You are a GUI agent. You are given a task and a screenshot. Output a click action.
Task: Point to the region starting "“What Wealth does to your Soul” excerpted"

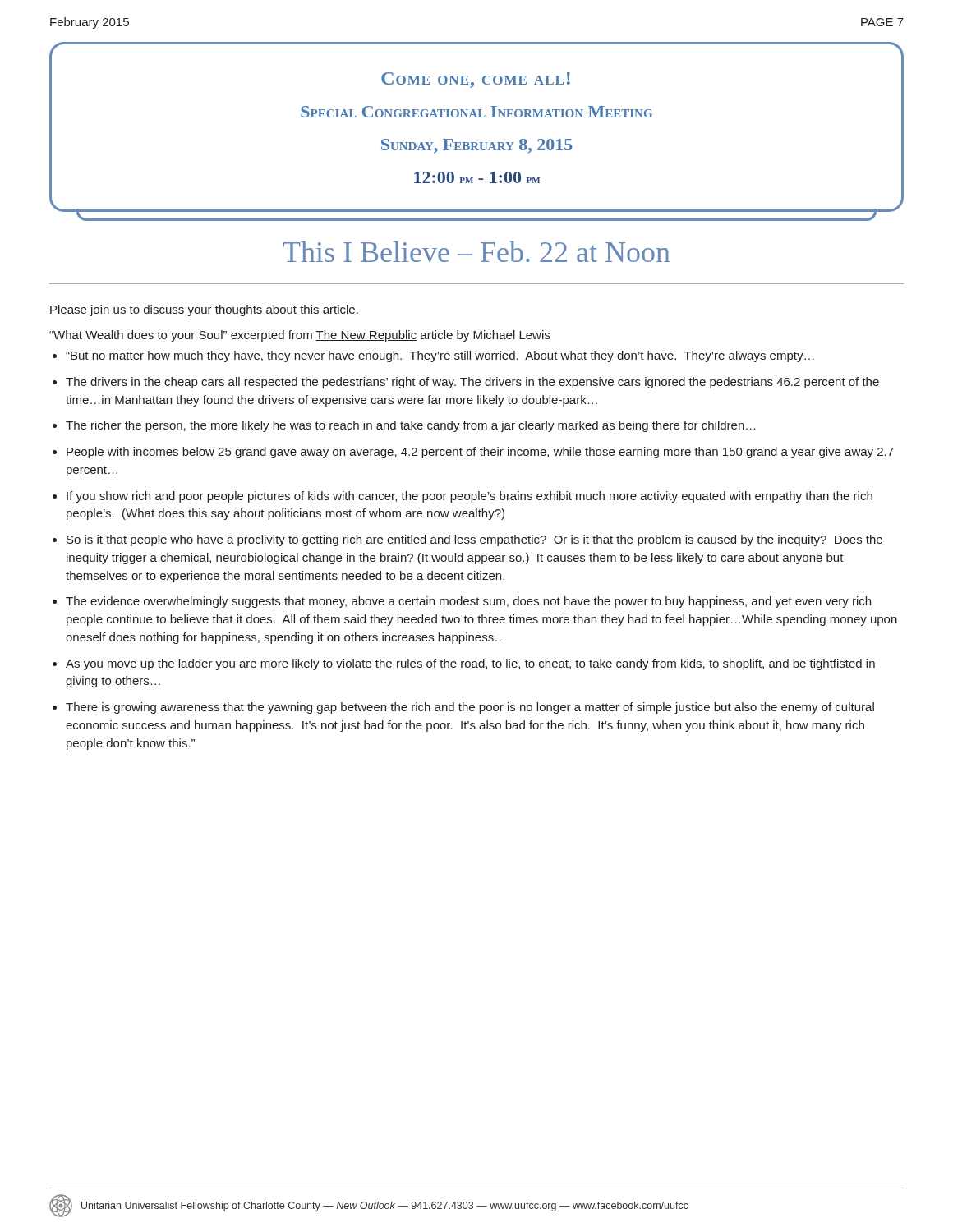coord(300,335)
